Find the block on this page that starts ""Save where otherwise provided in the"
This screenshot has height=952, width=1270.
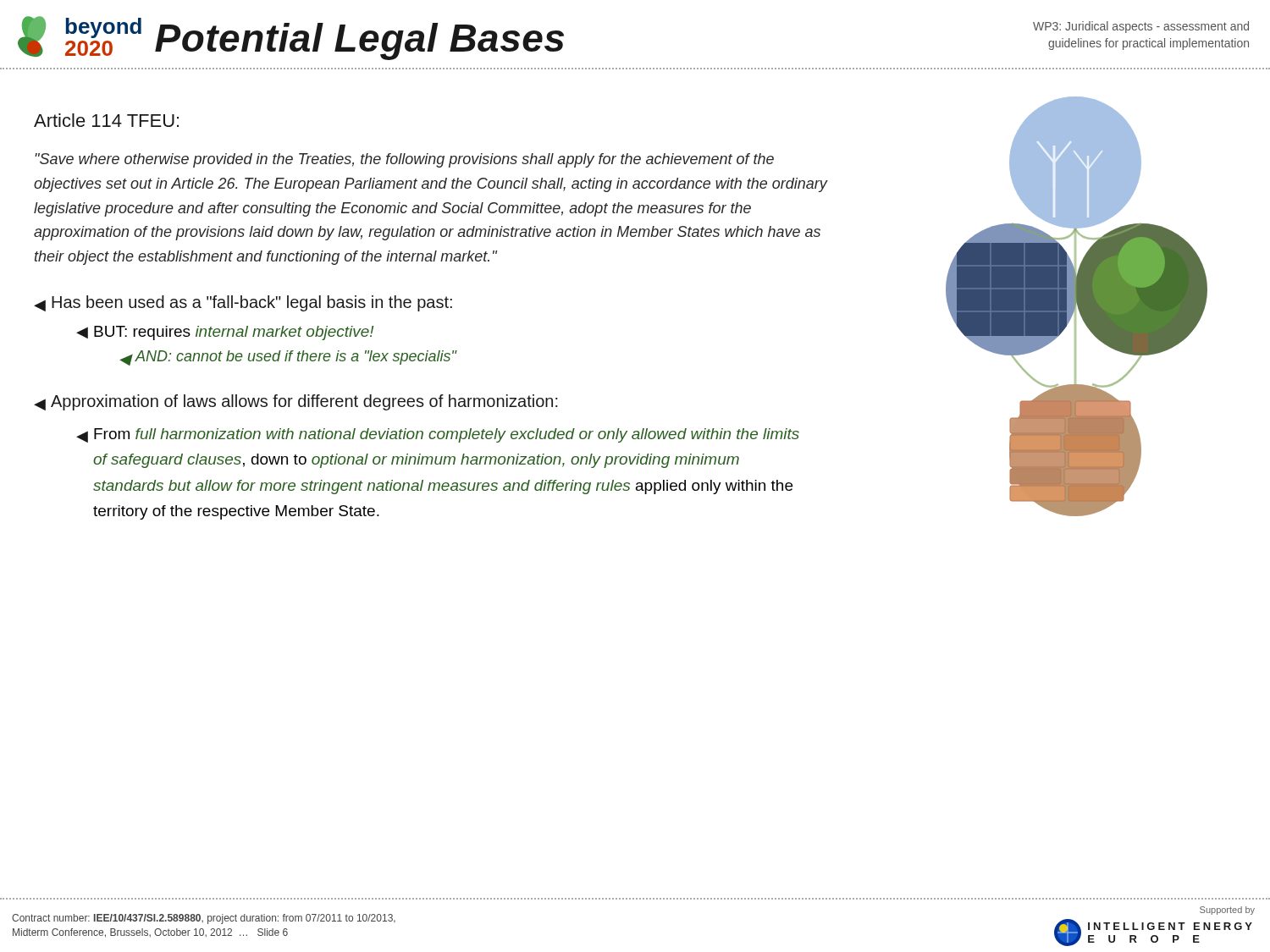(x=430, y=208)
